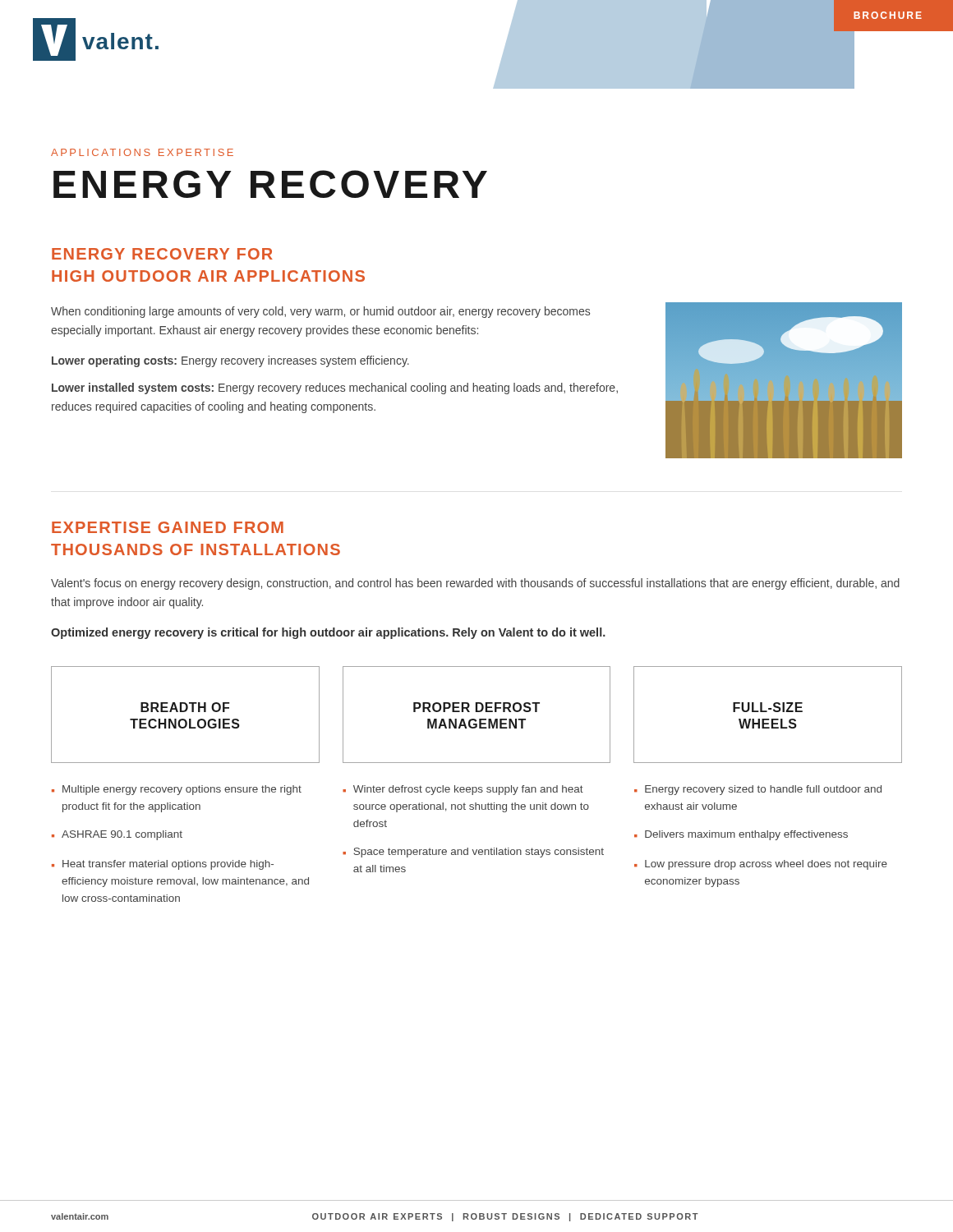
Task: Click the section header that begins "FULL-SIZEWHEELS ▪Energy recovery"
Action: tap(768, 784)
